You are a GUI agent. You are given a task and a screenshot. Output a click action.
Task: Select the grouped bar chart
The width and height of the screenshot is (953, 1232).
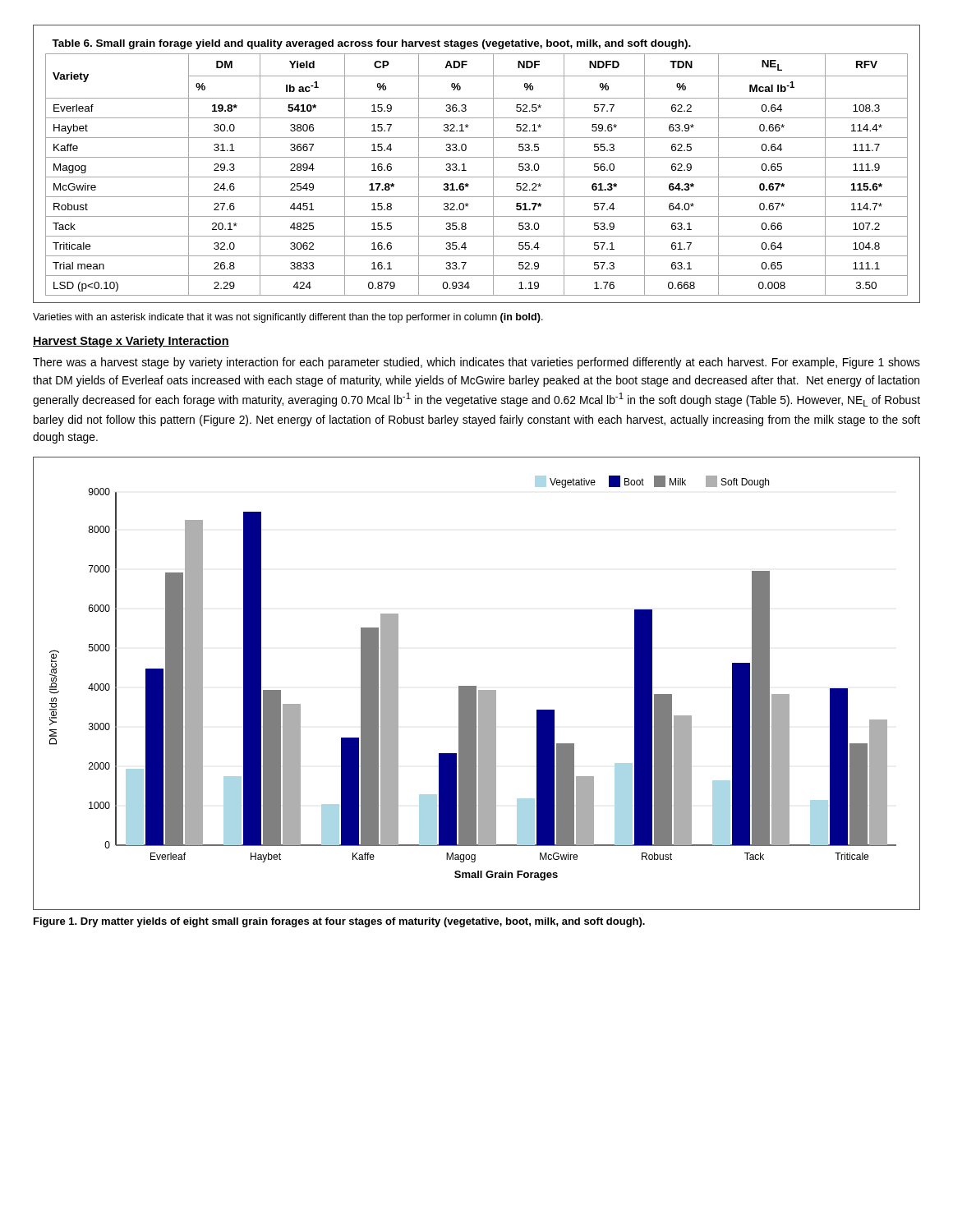[476, 683]
